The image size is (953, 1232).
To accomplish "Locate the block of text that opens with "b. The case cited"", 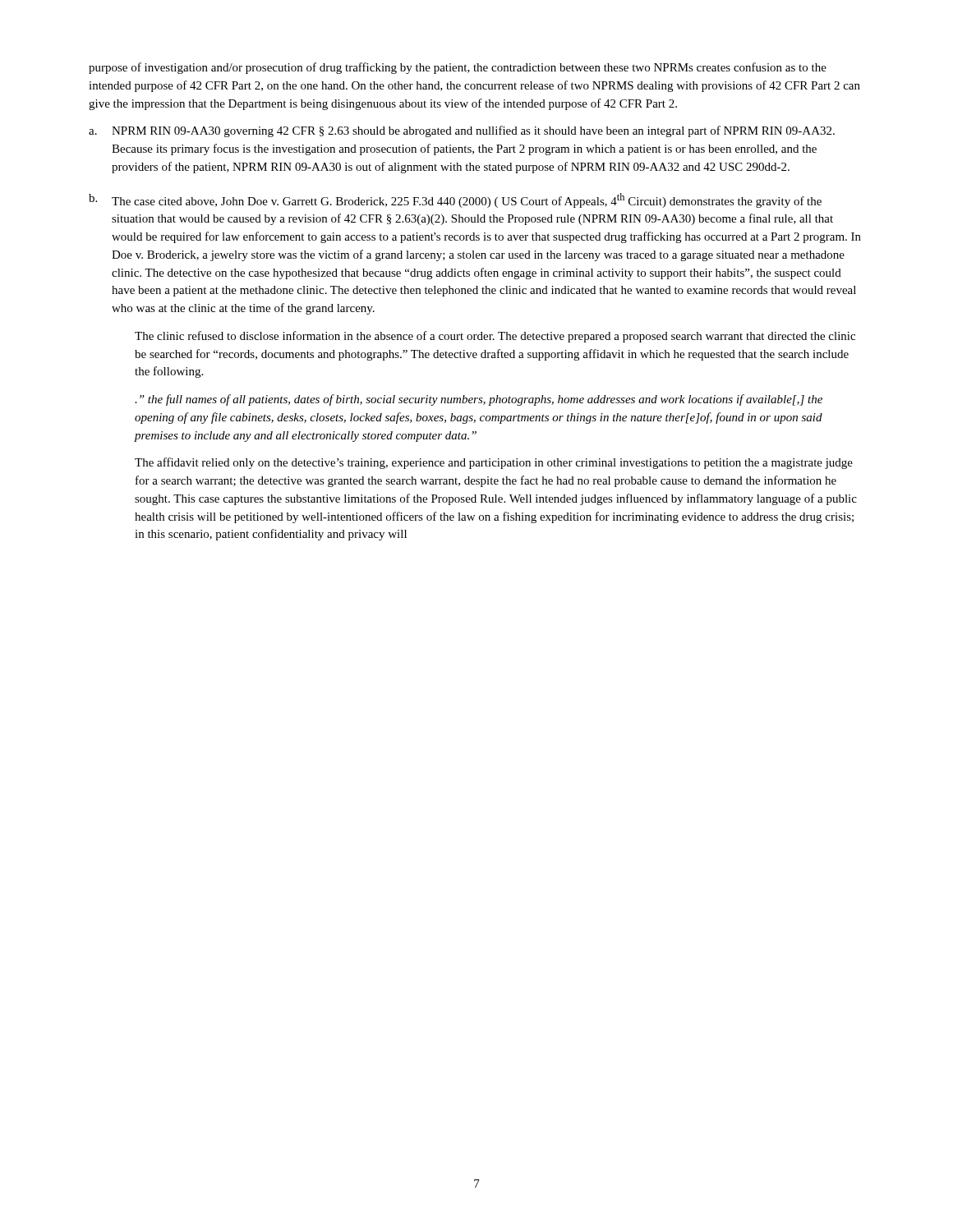I will [455, 200].
